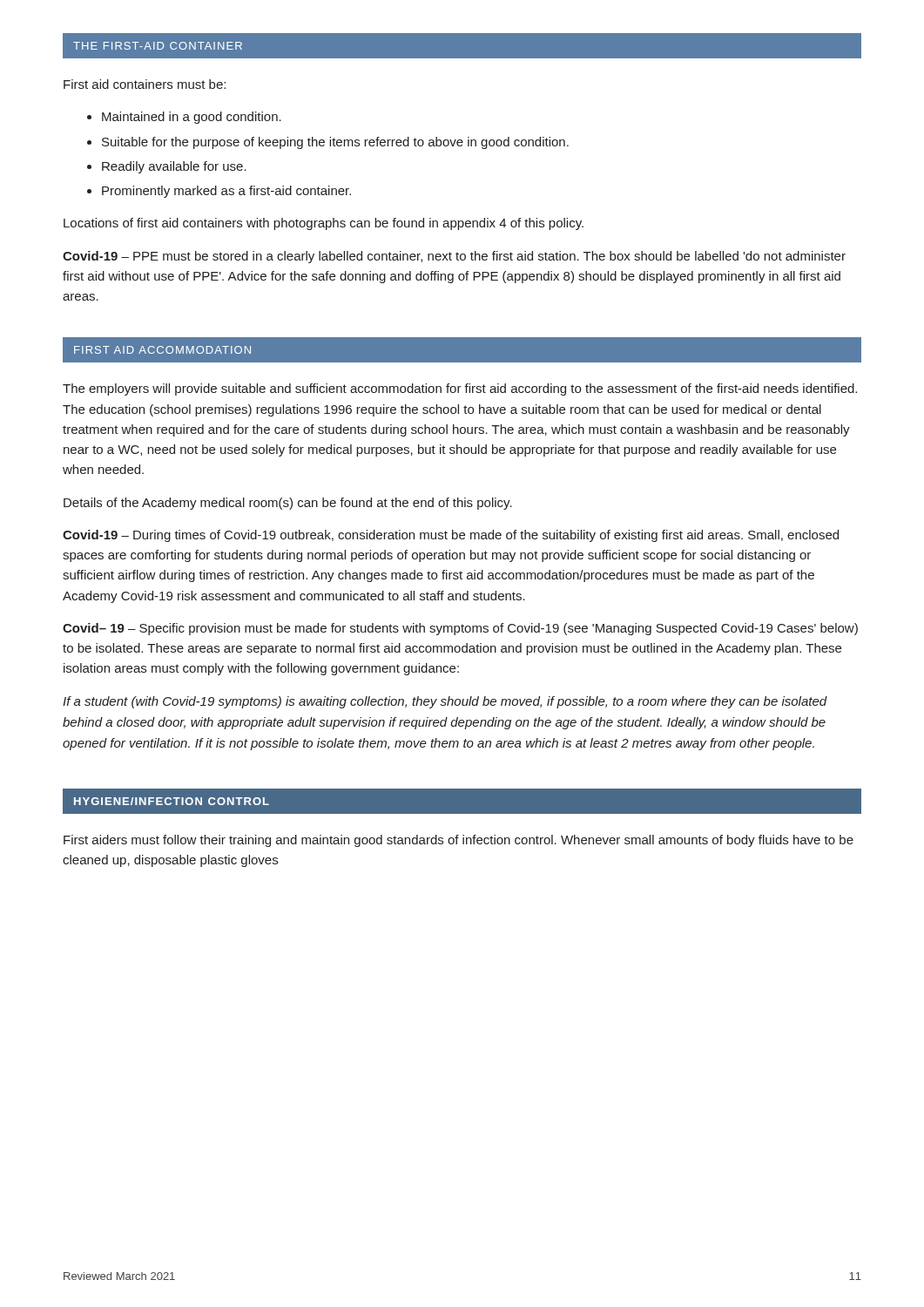
Task: Locate the text block containing "First aid containers must"
Action: point(145,84)
